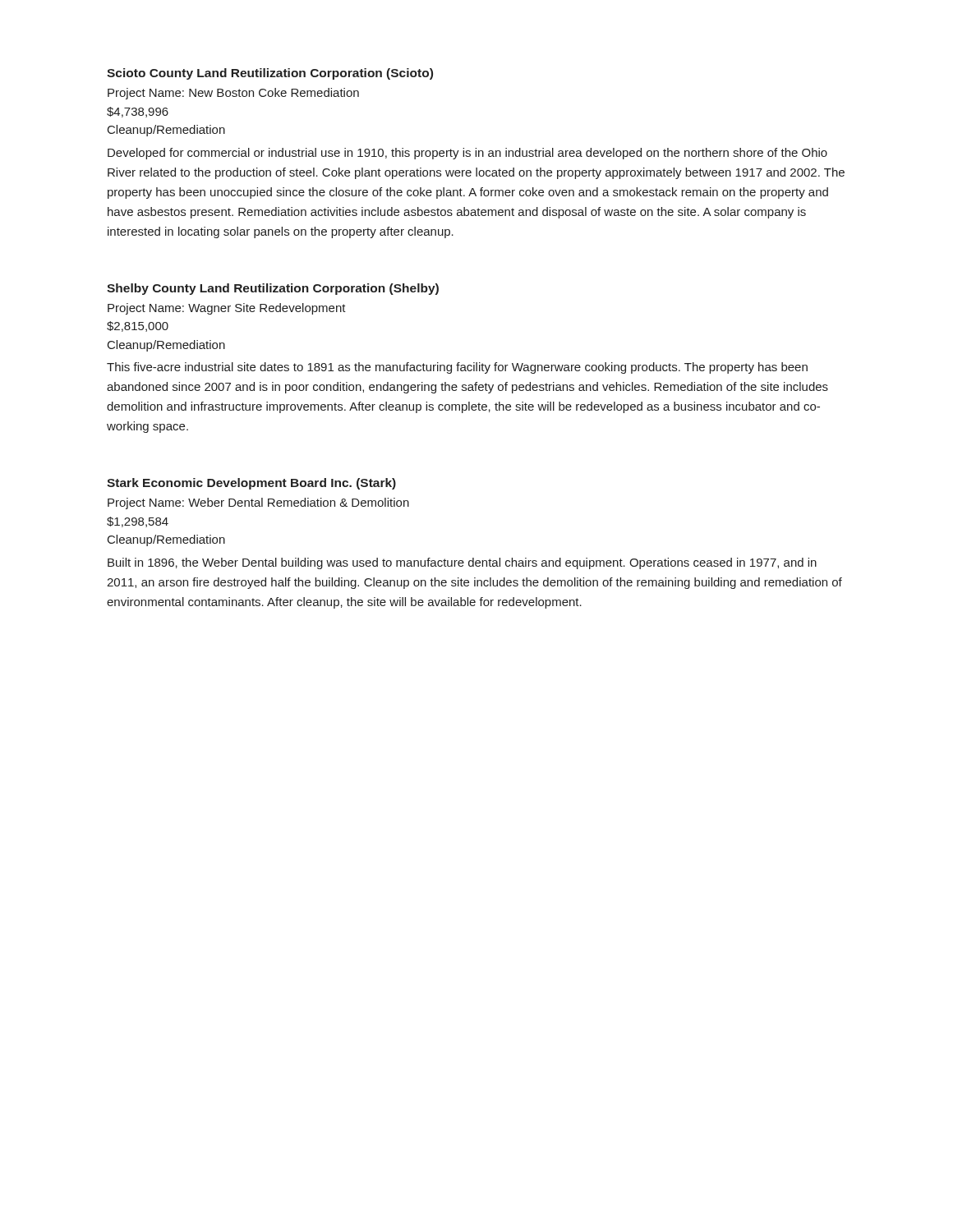Select the passage starting "Stark Economic Development Board Inc. (Stark)"
Image resolution: width=953 pixels, height=1232 pixels.
click(x=252, y=483)
